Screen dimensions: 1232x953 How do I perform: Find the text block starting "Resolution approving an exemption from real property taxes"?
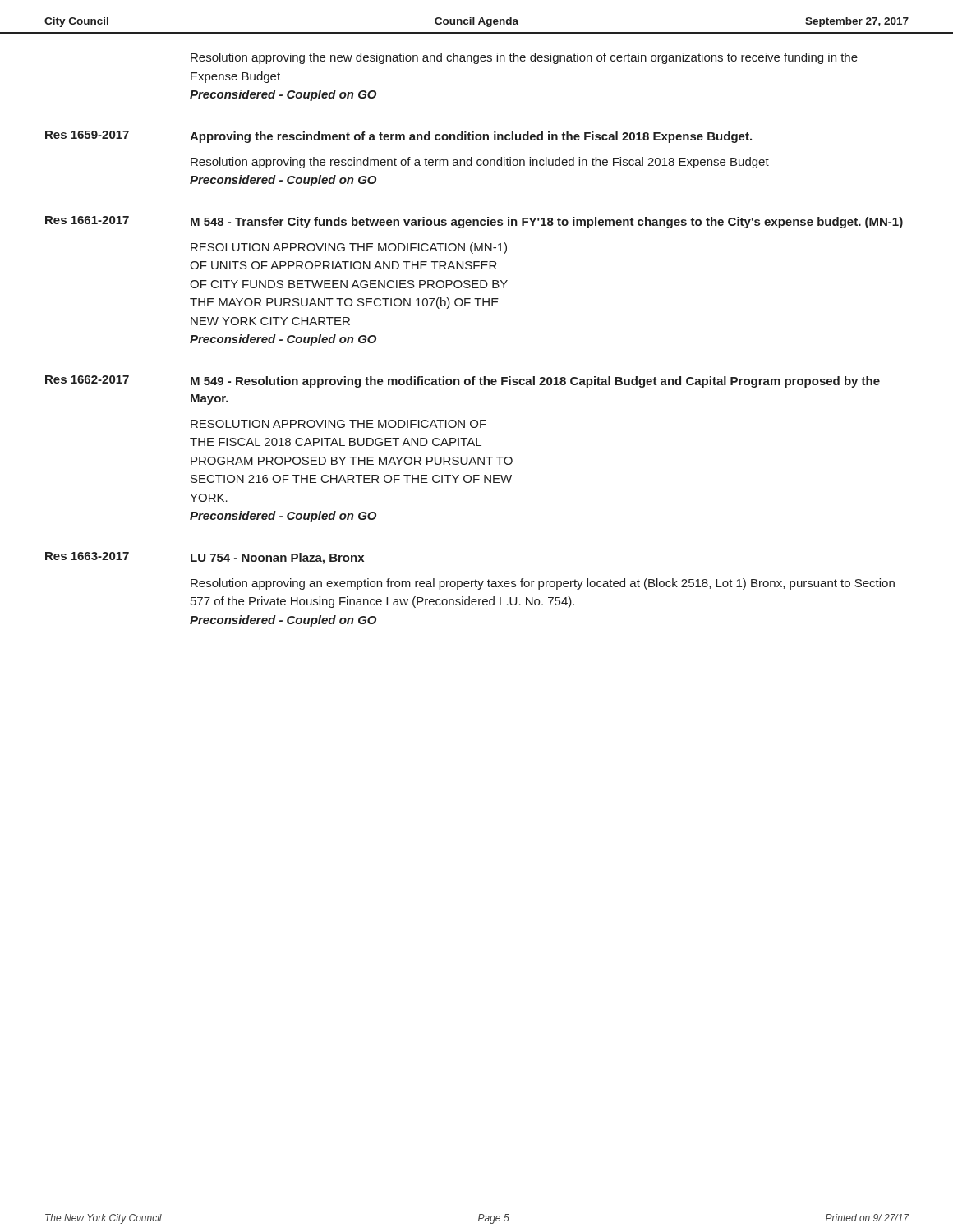[x=543, y=601]
